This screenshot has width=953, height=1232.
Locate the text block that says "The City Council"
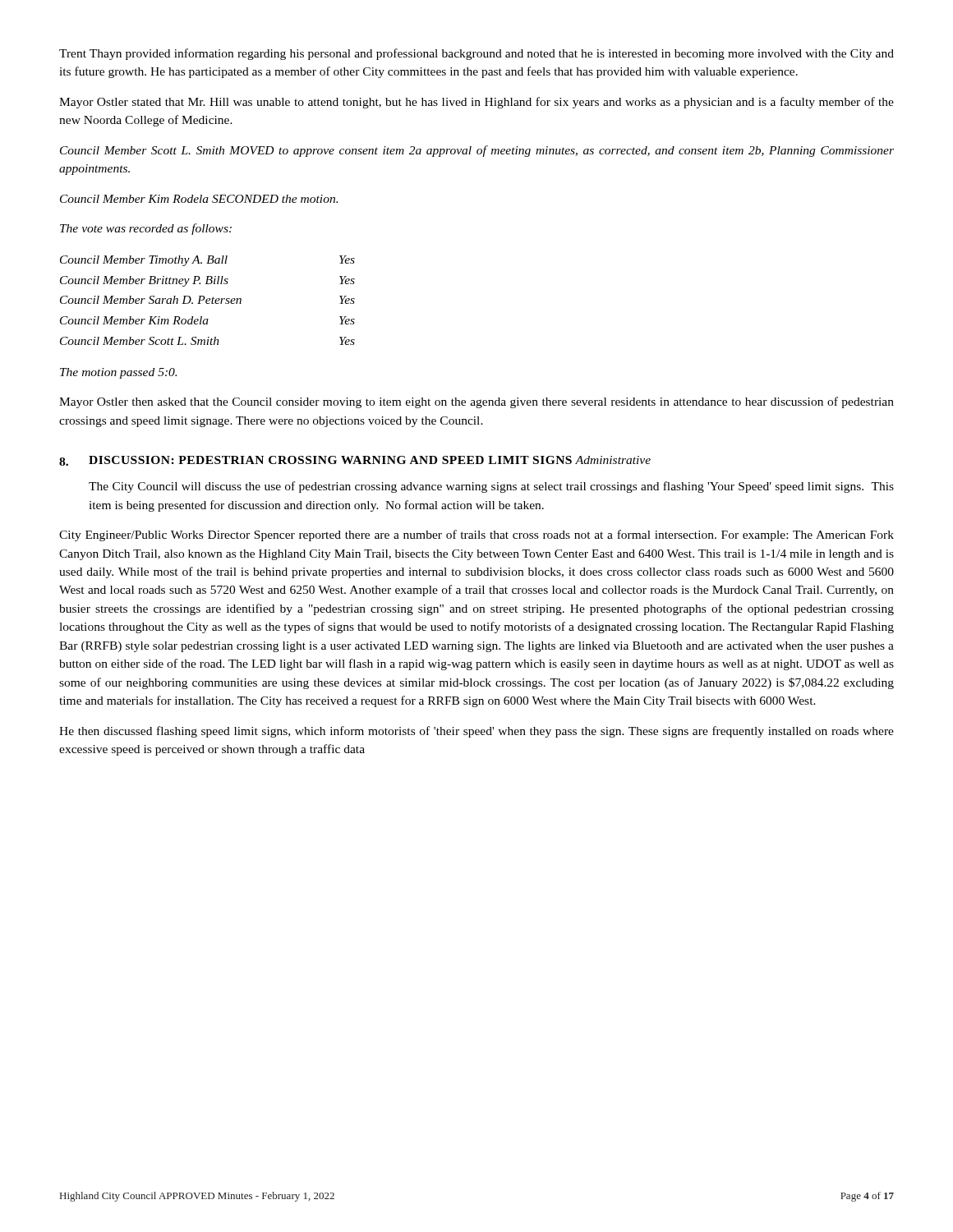tap(491, 496)
